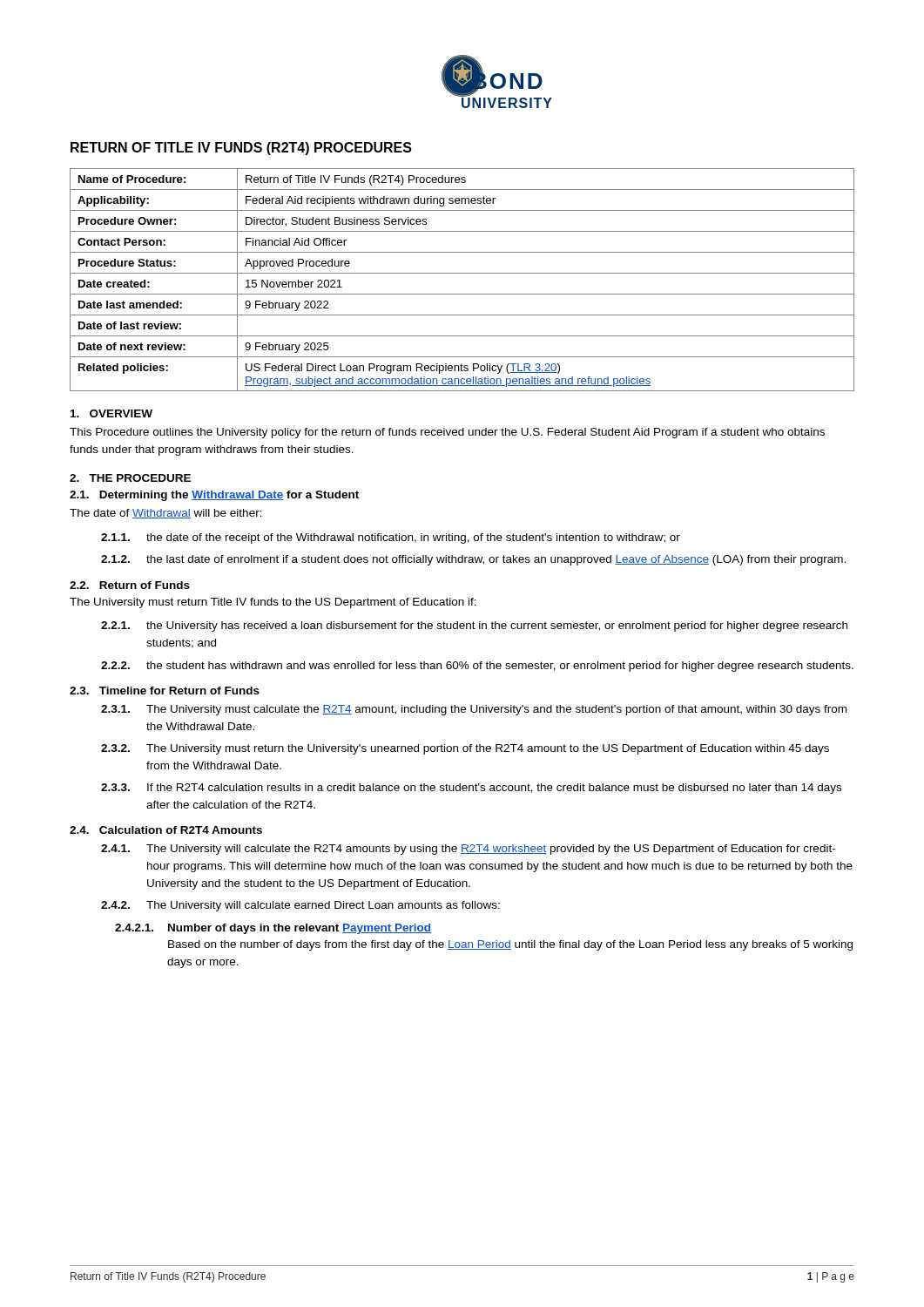The height and width of the screenshot is (1307, 924).
Task: Point to the block beginning "2.4.2. The University will"
Action: click(462, 905)
